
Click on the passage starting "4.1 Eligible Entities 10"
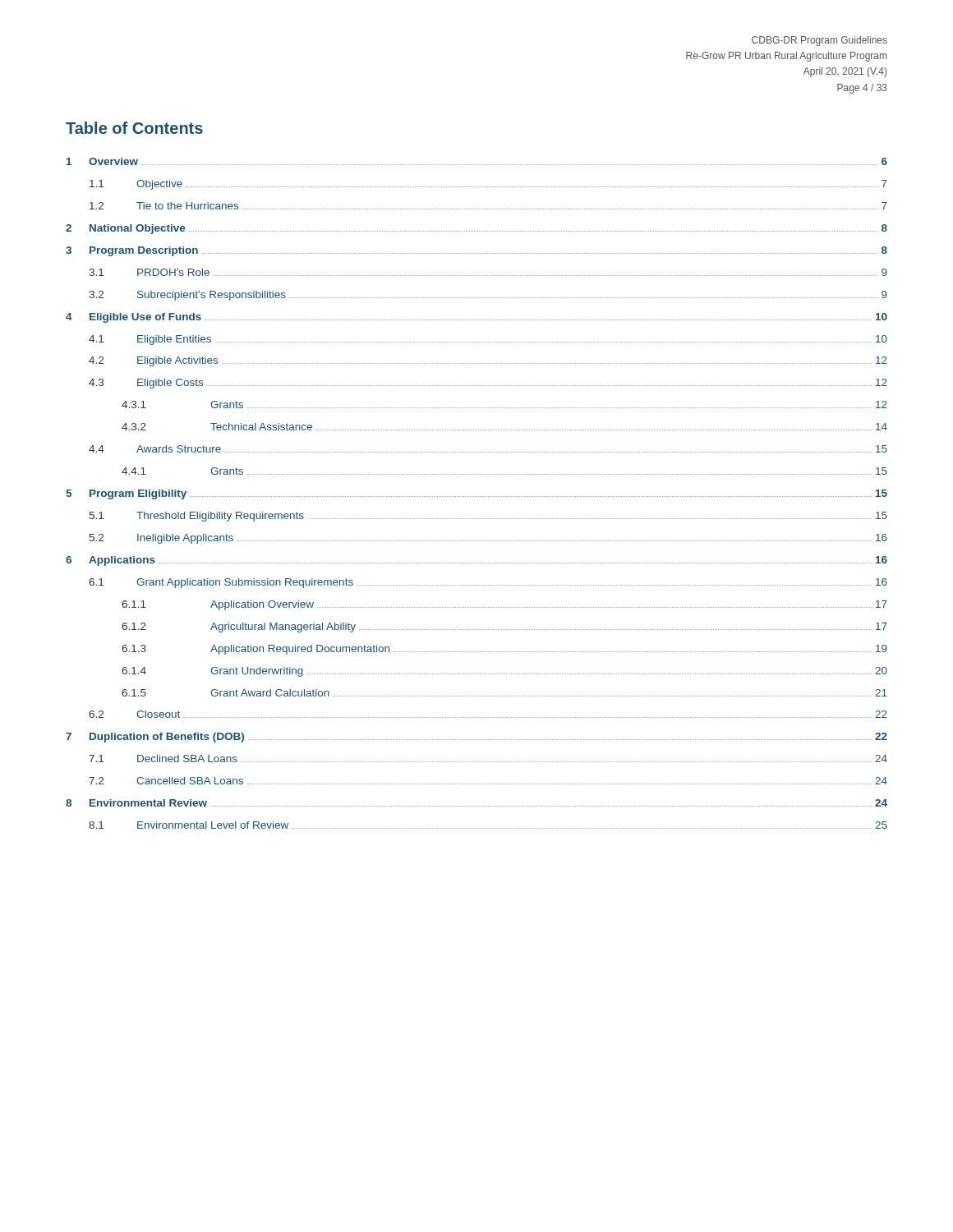click(476, 339)
